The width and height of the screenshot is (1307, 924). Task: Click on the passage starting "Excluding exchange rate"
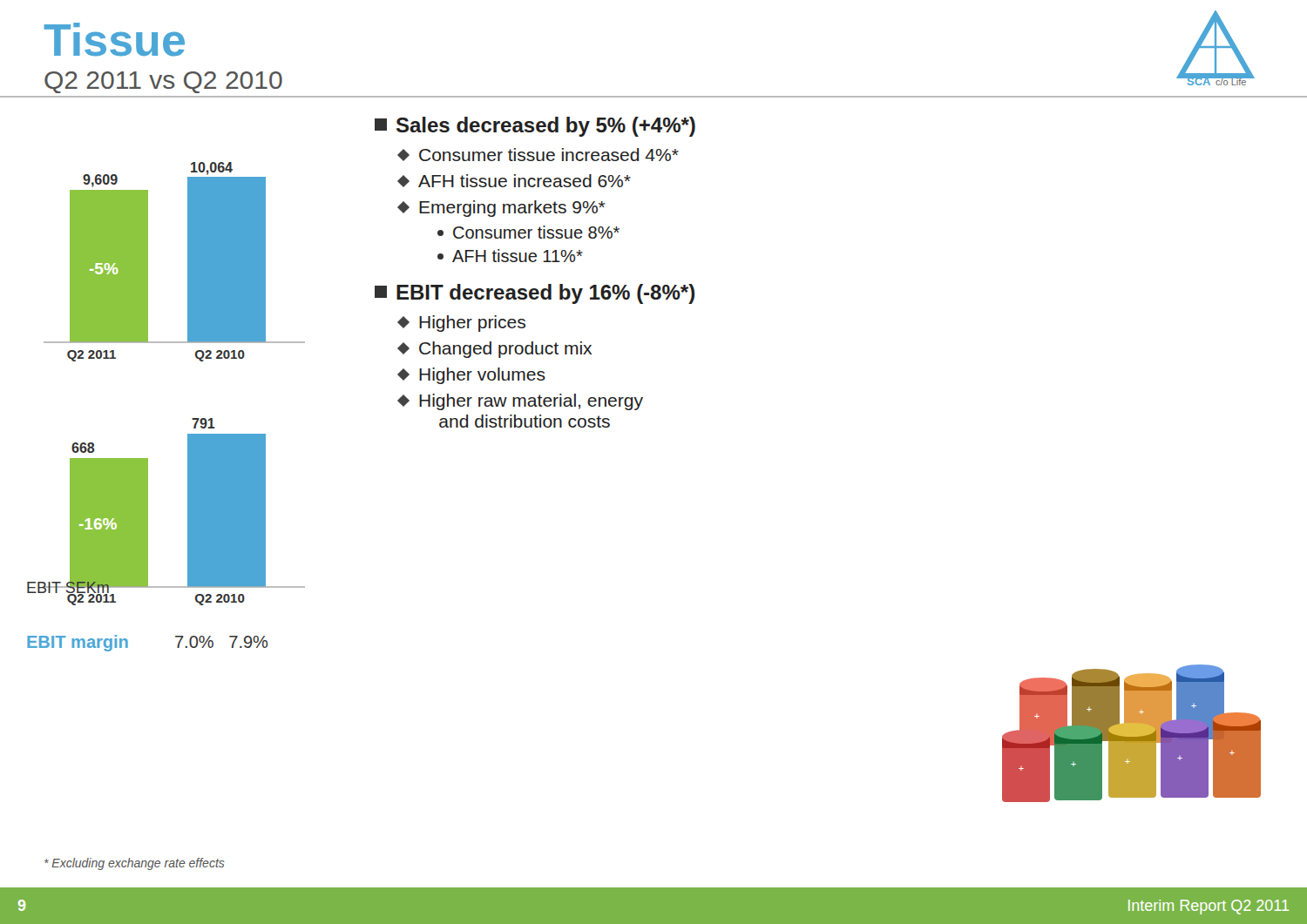point(134,863)
